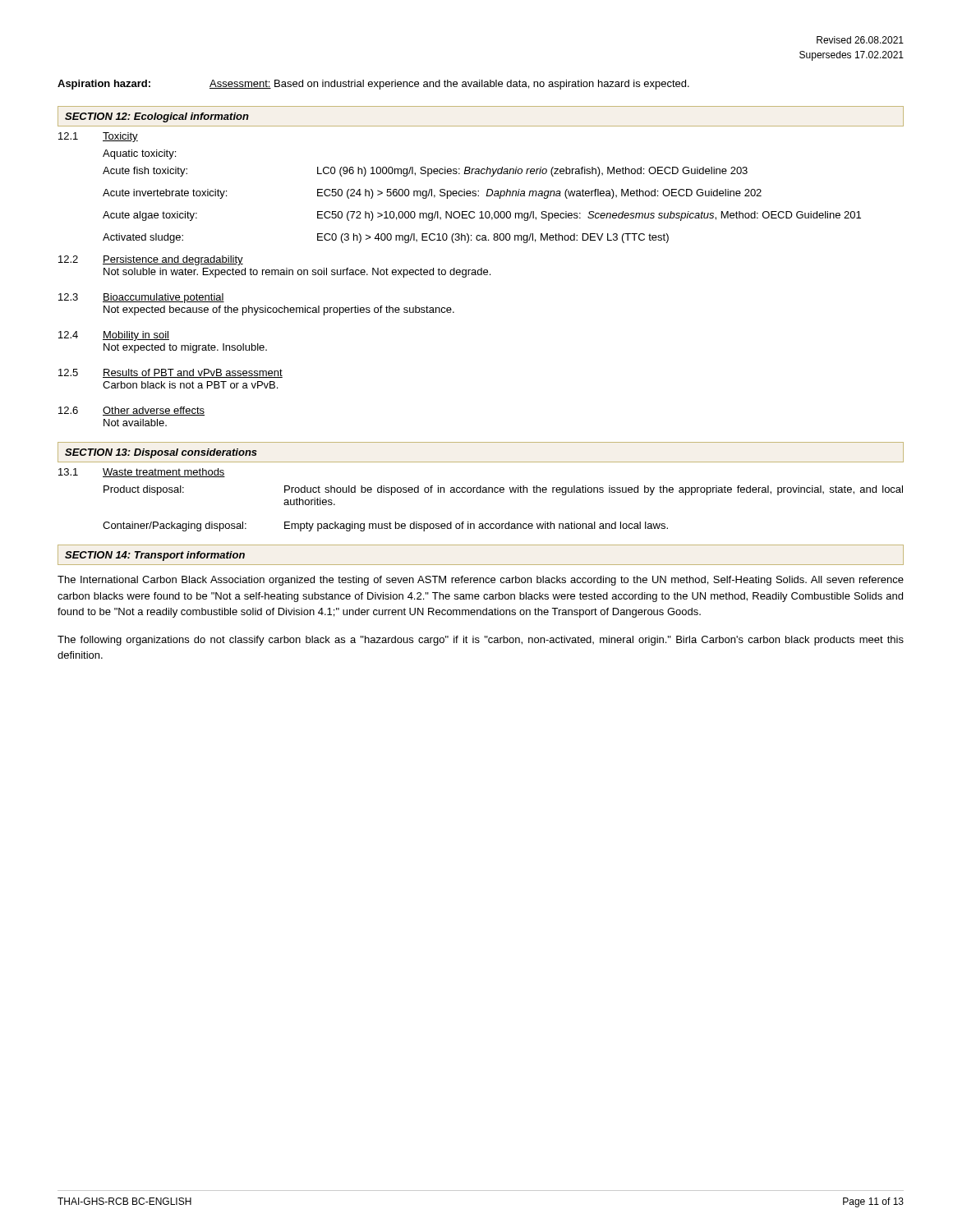This screenshot has width=953, height=1232.
Task: Navigate to the text starting "The International Carbon Black Association"
Action: point(481,595)
